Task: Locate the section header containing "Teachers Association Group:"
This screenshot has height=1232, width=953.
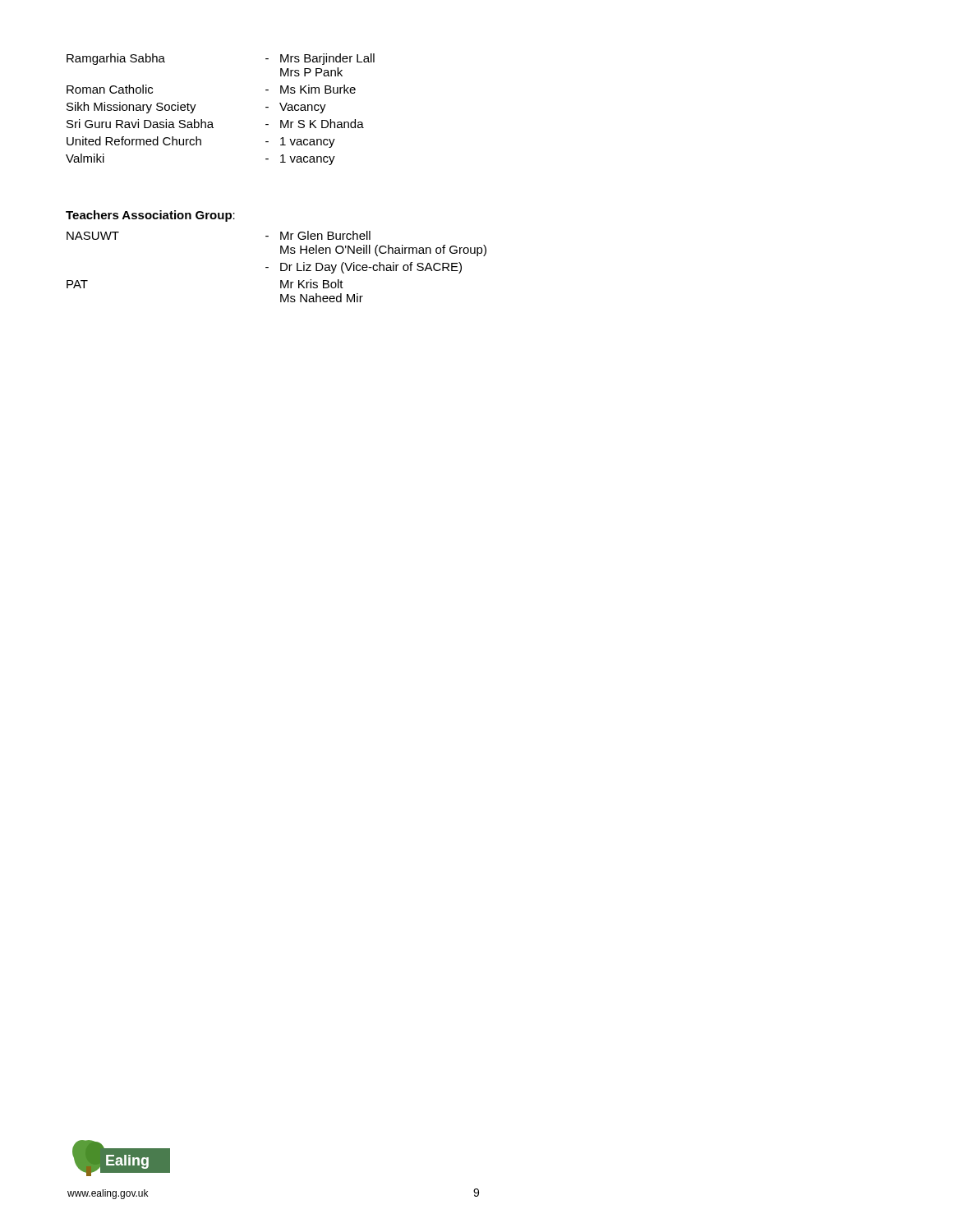Action: 151,215
